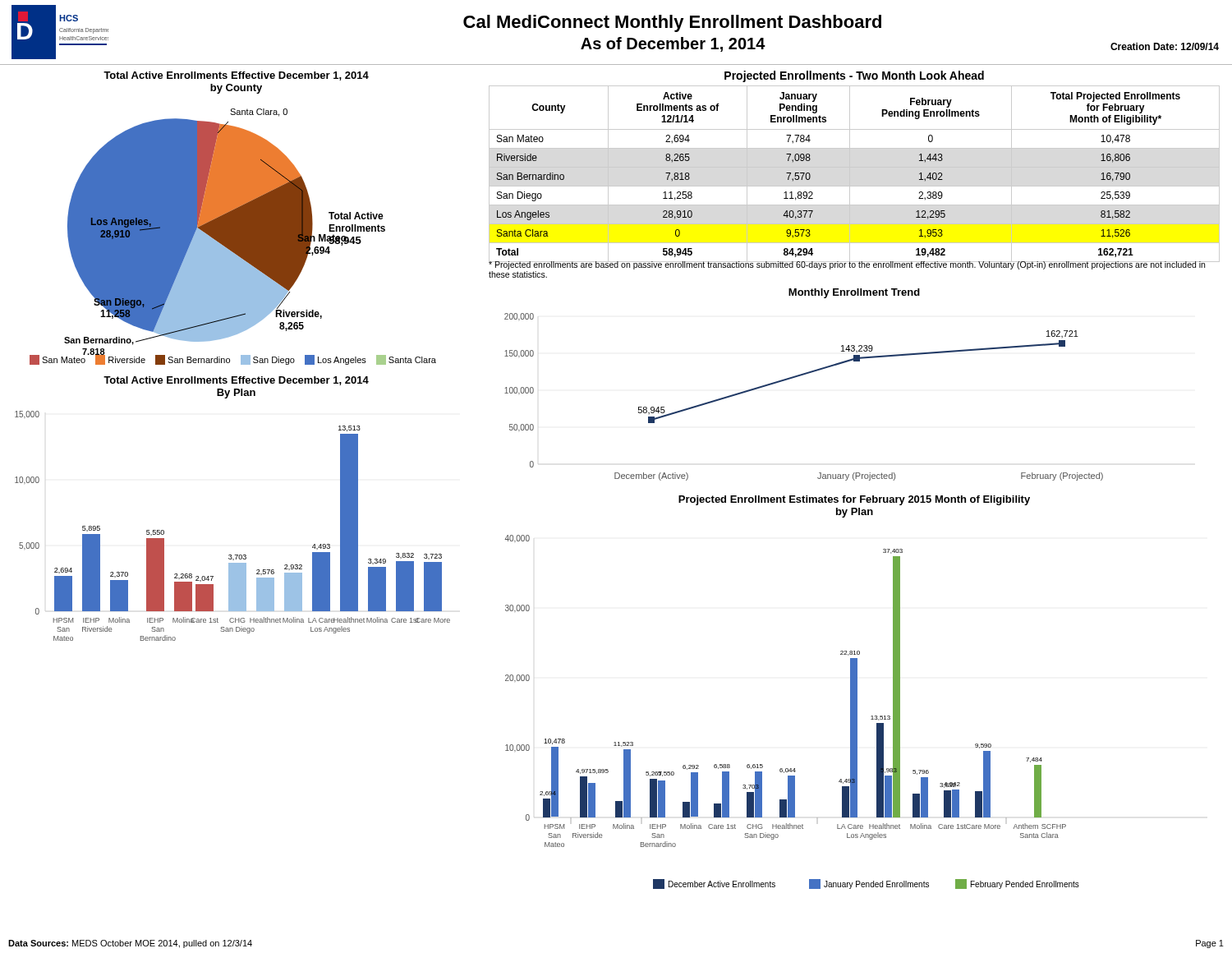Click on the bar chart
Image resolution: width=1232 pixels, height=953 pixels.
pos(238,523)
